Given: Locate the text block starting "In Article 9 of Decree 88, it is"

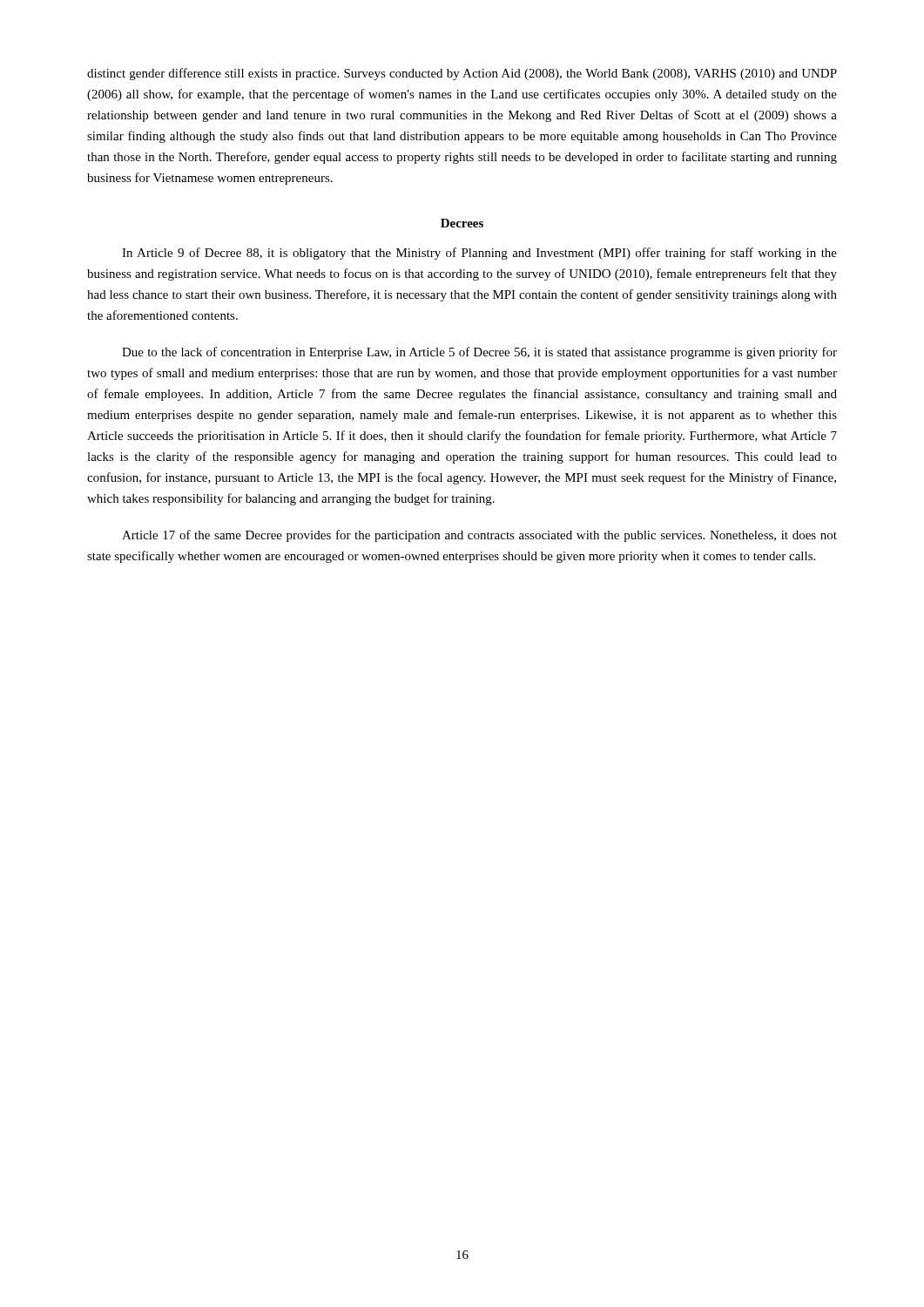Looking at the screenshot, I should (x=462, y=284).
